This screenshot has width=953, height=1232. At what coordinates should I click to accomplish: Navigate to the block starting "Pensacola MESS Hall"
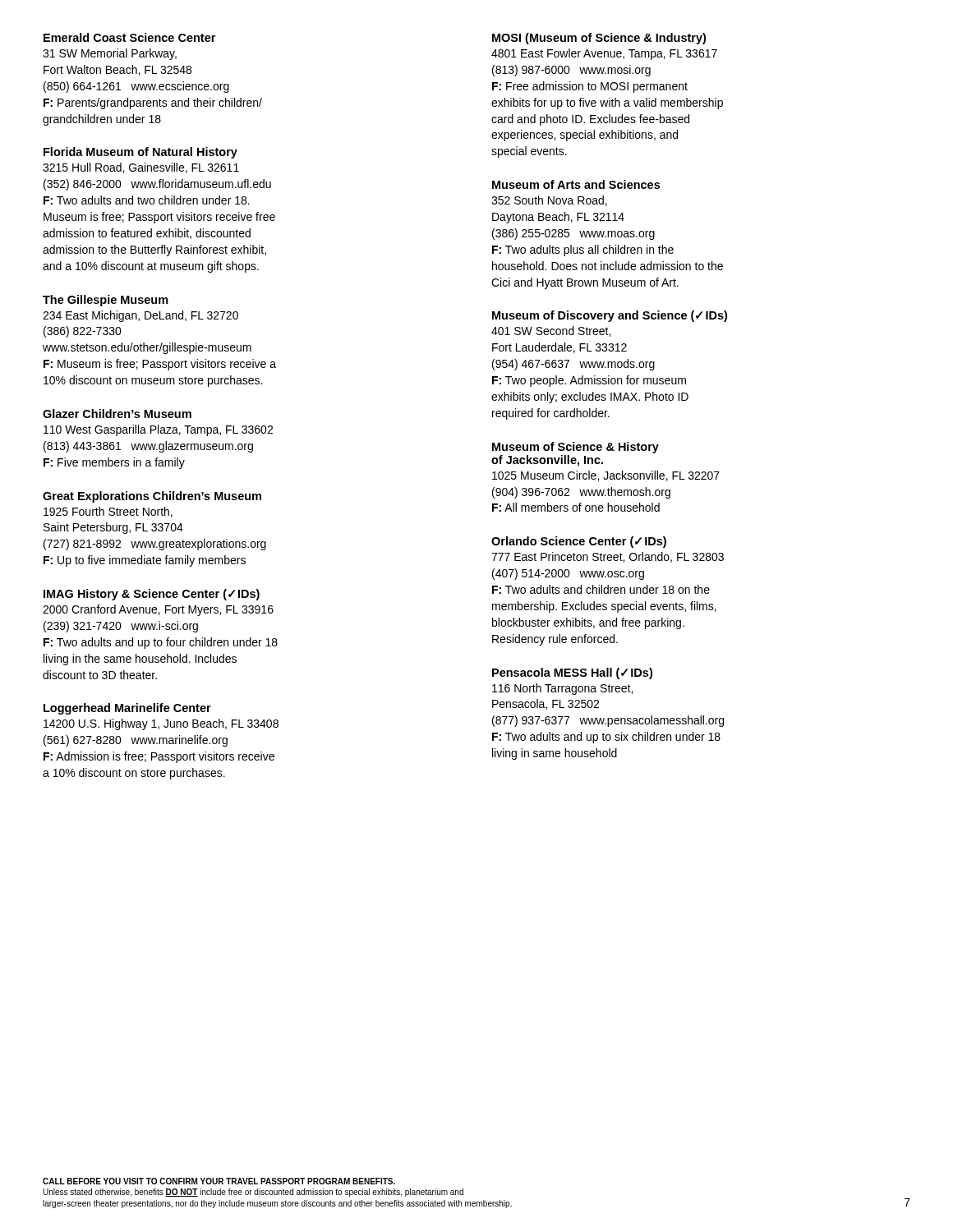[x=572, y=672]
